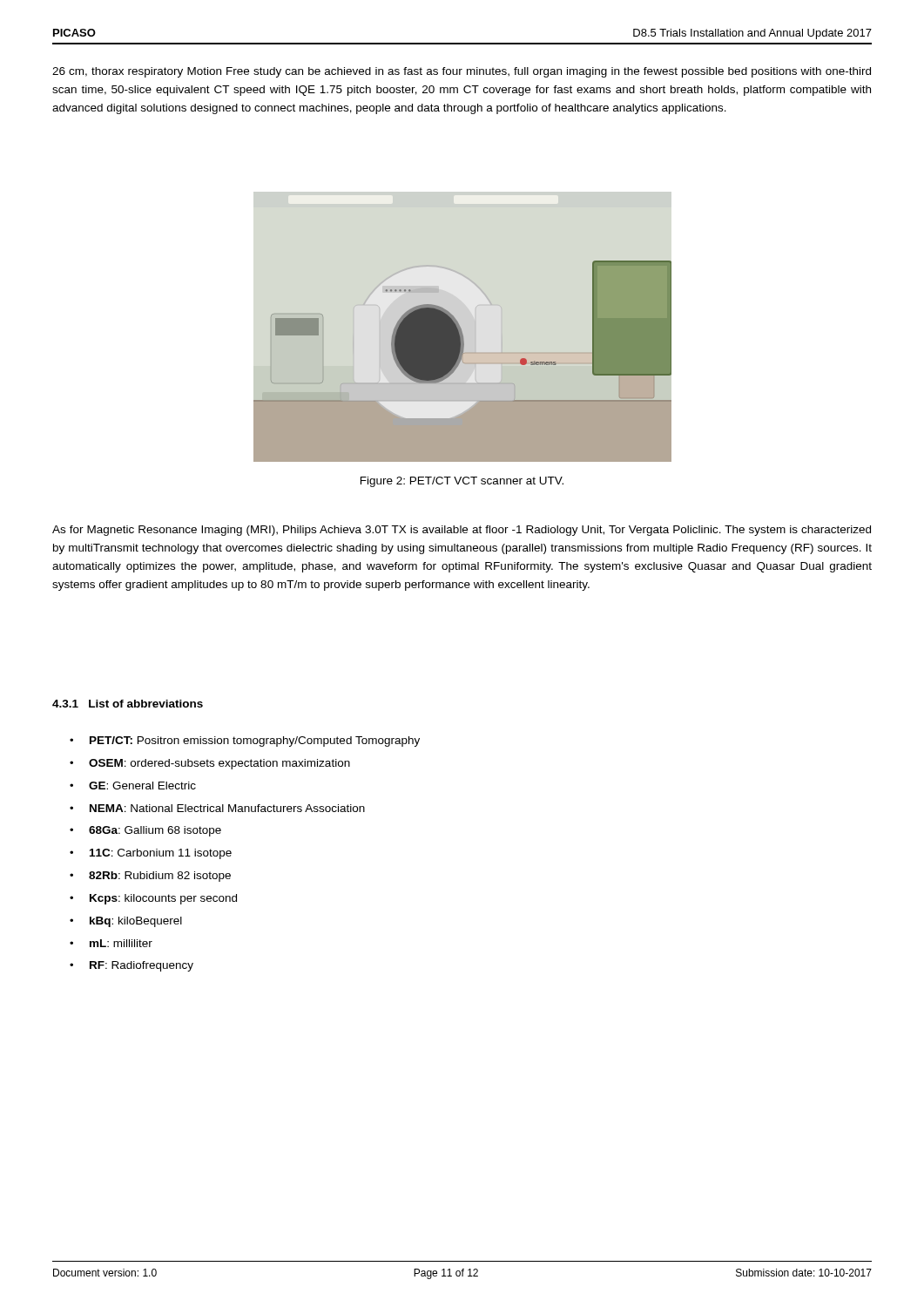The image size is (924, 1307).
Task: Click a photo
Action: pos(462,327)
